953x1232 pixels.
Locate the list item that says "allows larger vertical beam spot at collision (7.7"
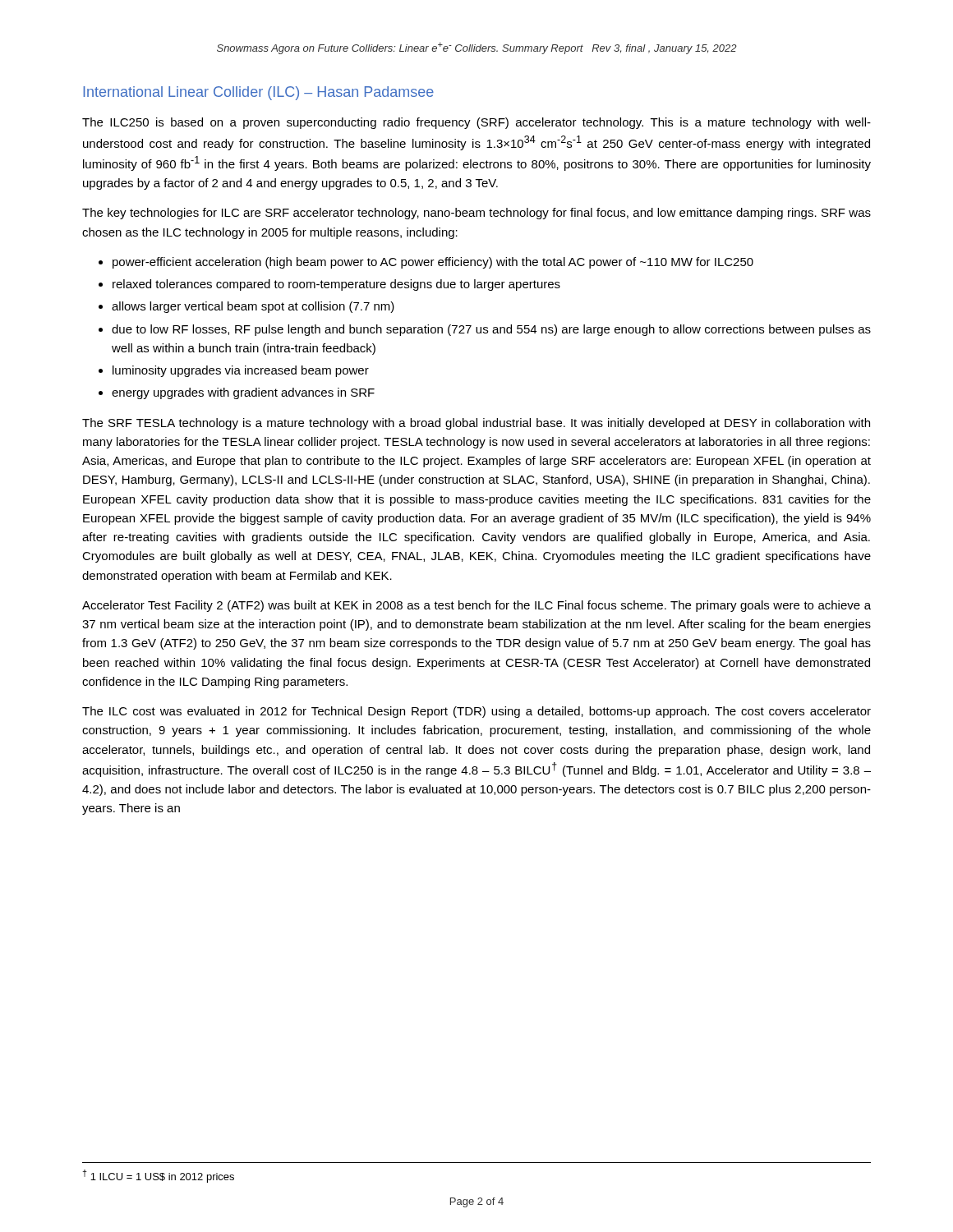tap(253, 306)
